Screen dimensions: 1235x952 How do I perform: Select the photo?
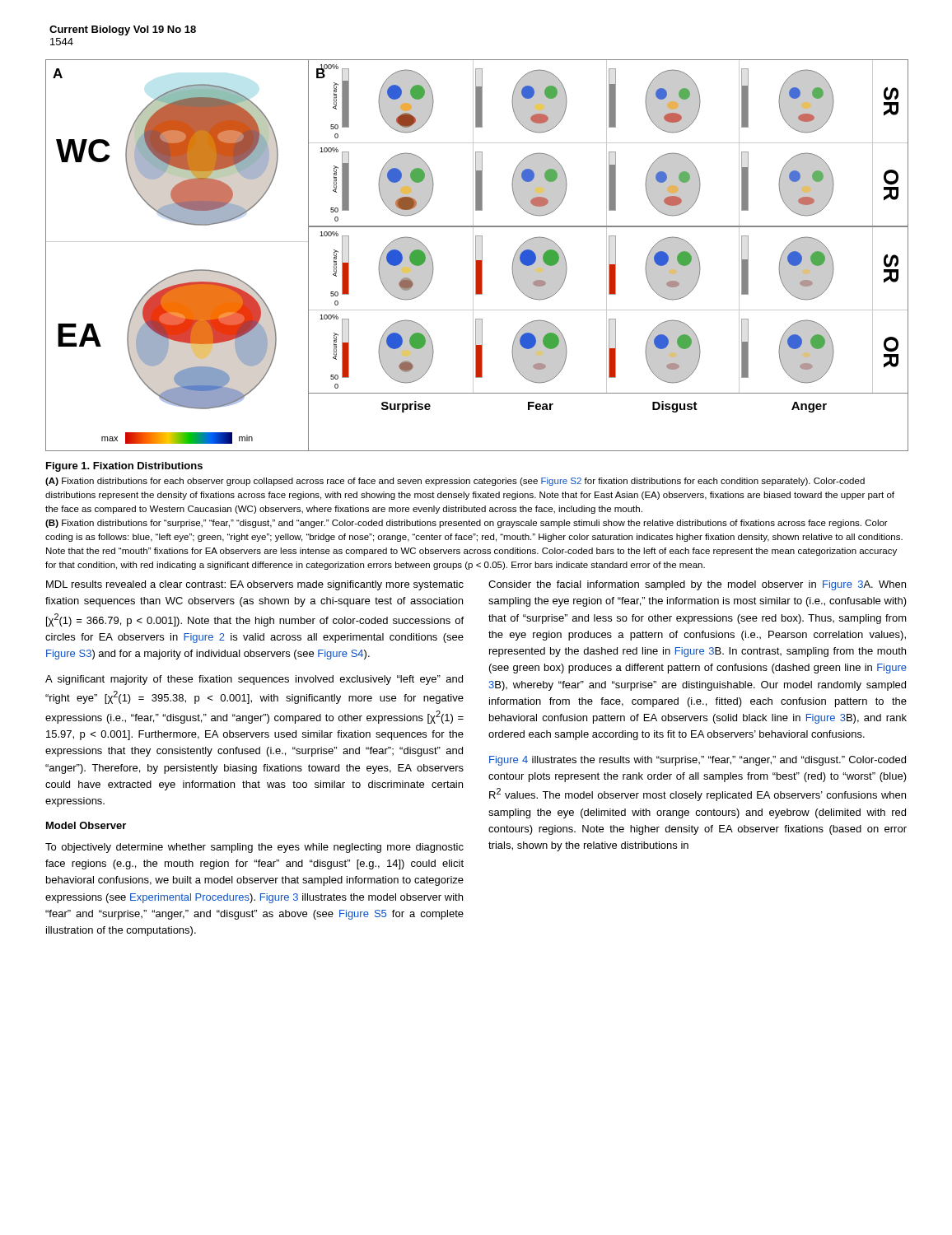(477, 255)
